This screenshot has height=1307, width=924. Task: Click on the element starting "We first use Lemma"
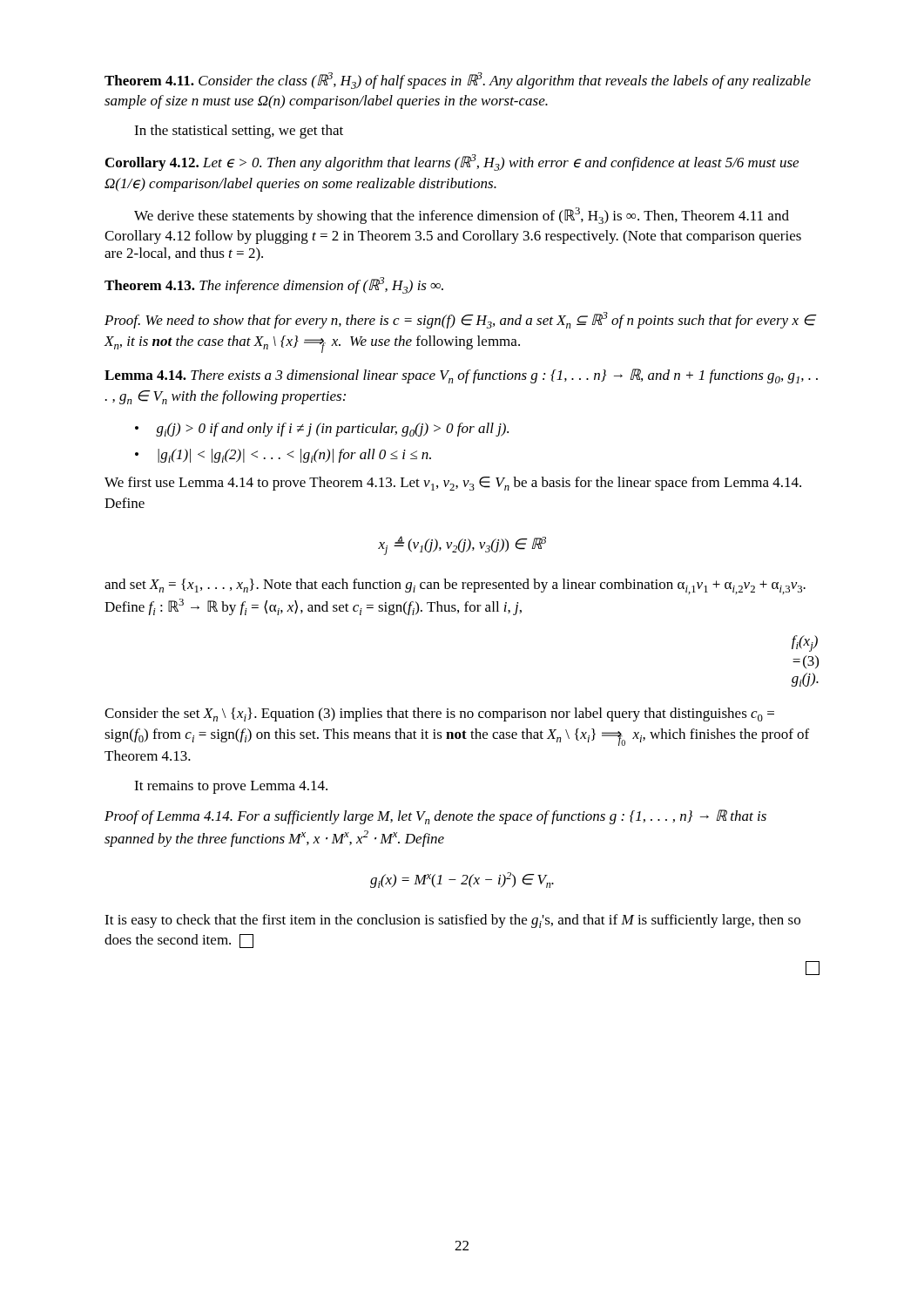[x=453, y=493]
